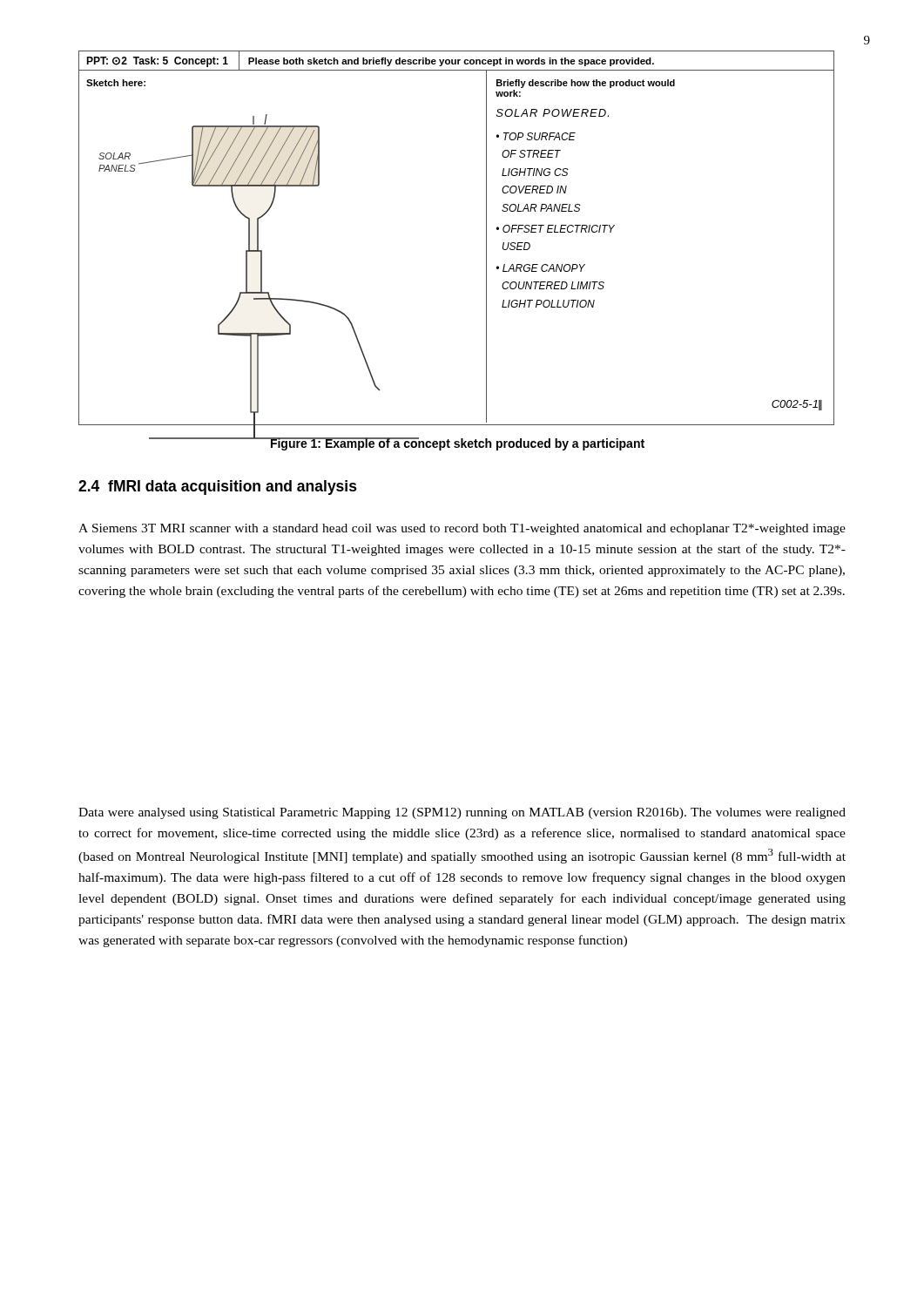Screen dimensions: 1307x924
Task: Where is the passage that starts "Data were analysed using Statistical Parametric Mapping 12"?
Action: click(462, 876)
